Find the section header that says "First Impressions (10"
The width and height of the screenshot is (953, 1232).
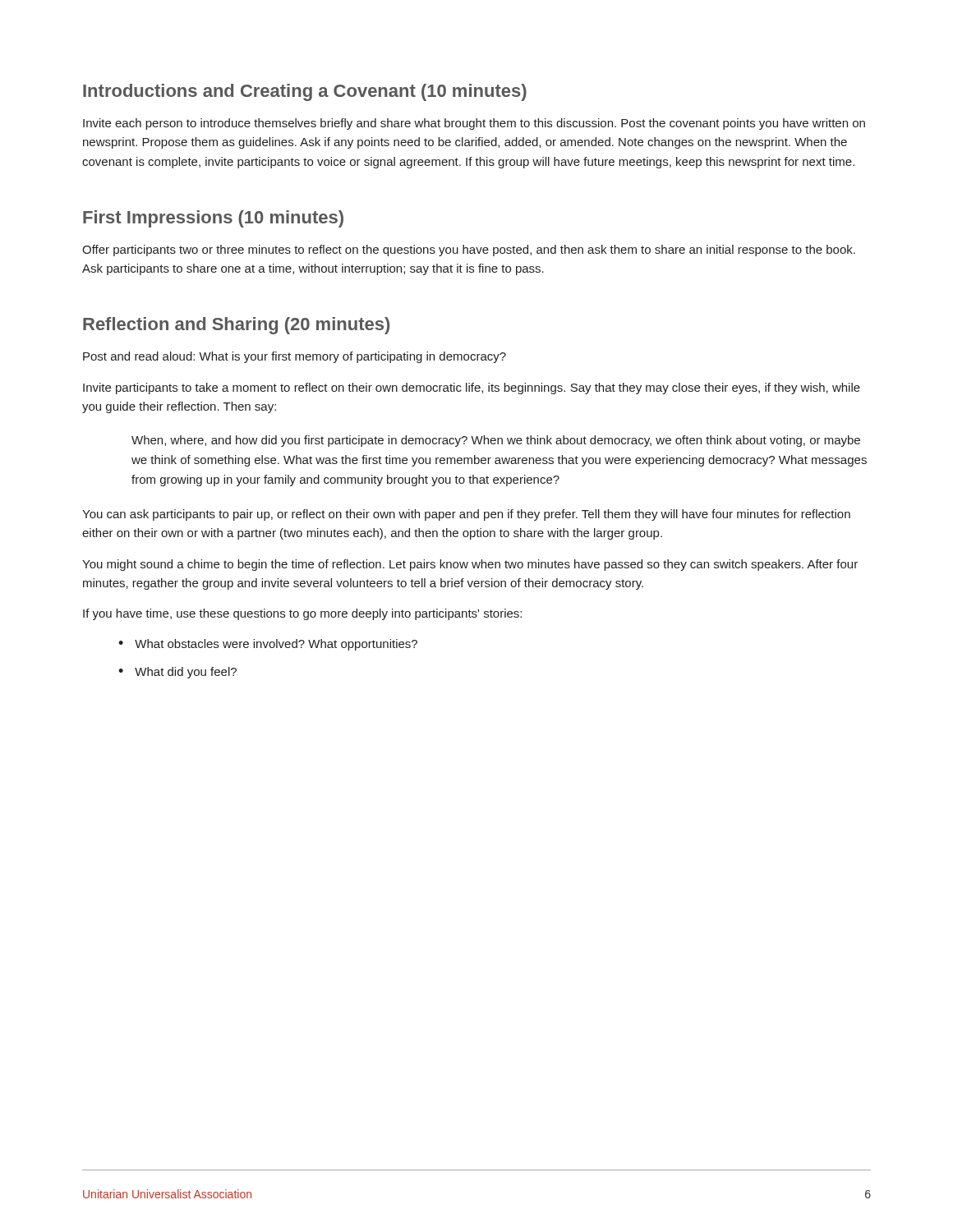click(213, 217)
